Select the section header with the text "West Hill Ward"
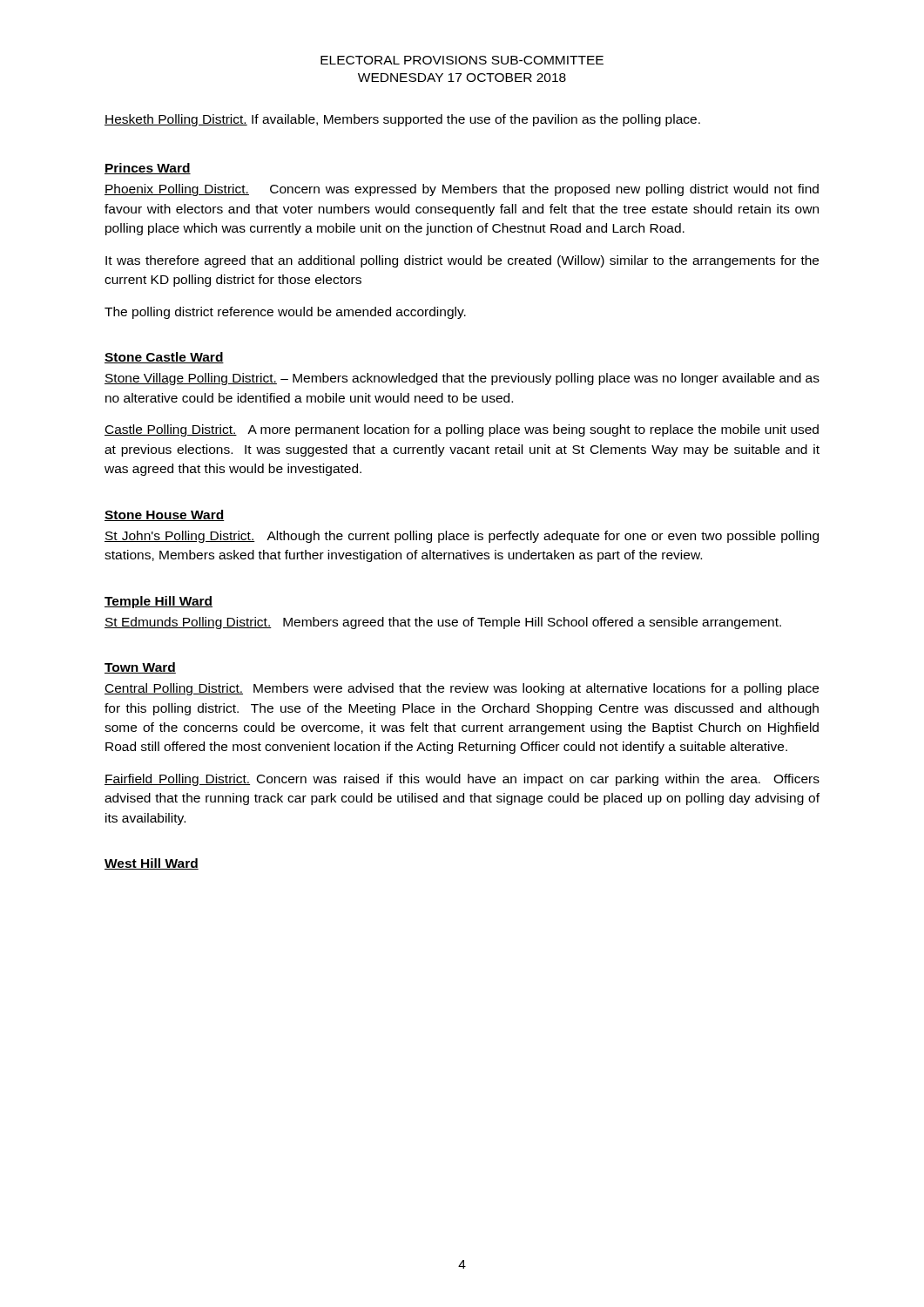Viewport: 924px width, 1307px height. (151, 863)
